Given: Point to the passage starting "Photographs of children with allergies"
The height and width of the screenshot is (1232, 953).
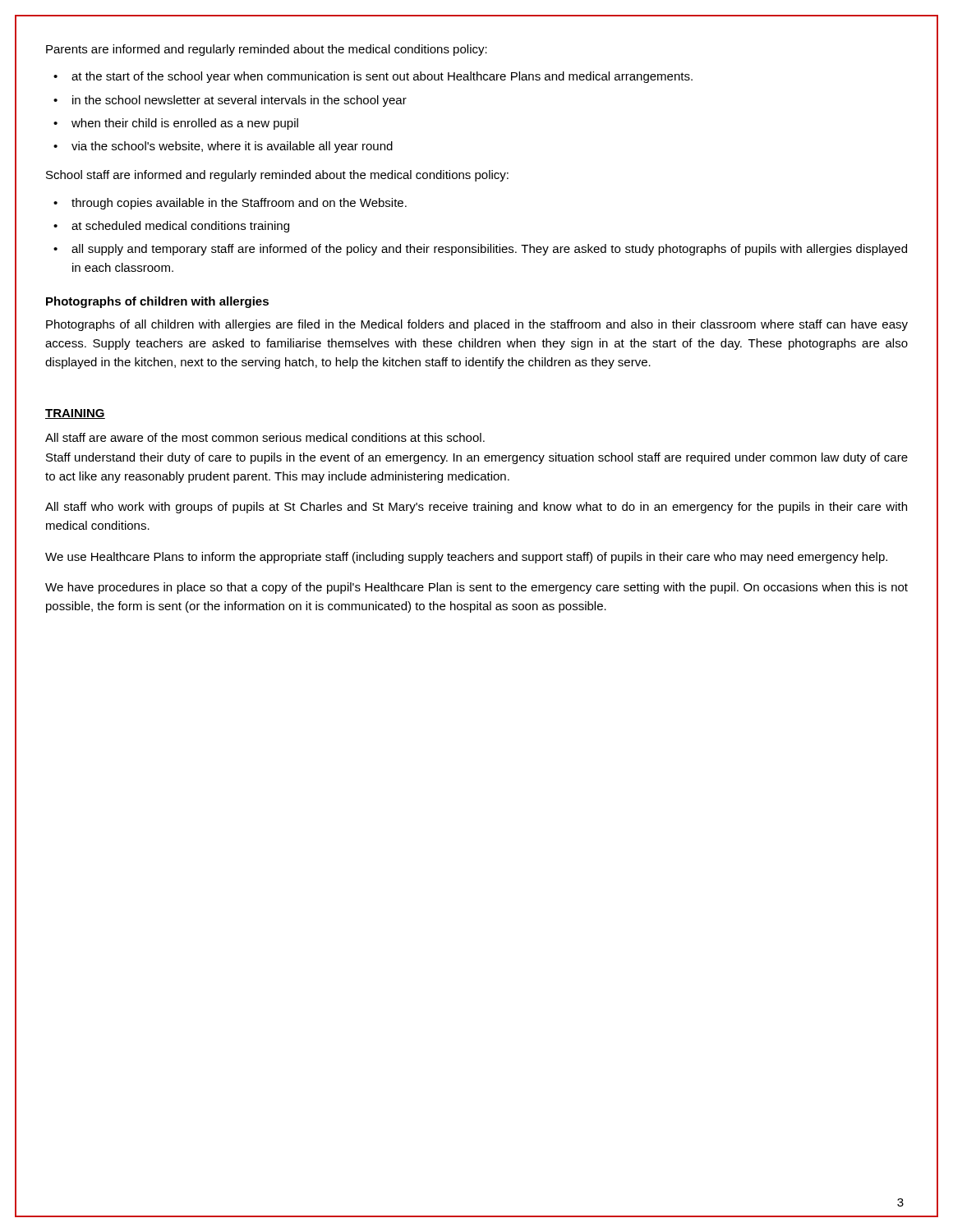Looking at the screenshot, I should pyautogui.click(x=157, y=301).
